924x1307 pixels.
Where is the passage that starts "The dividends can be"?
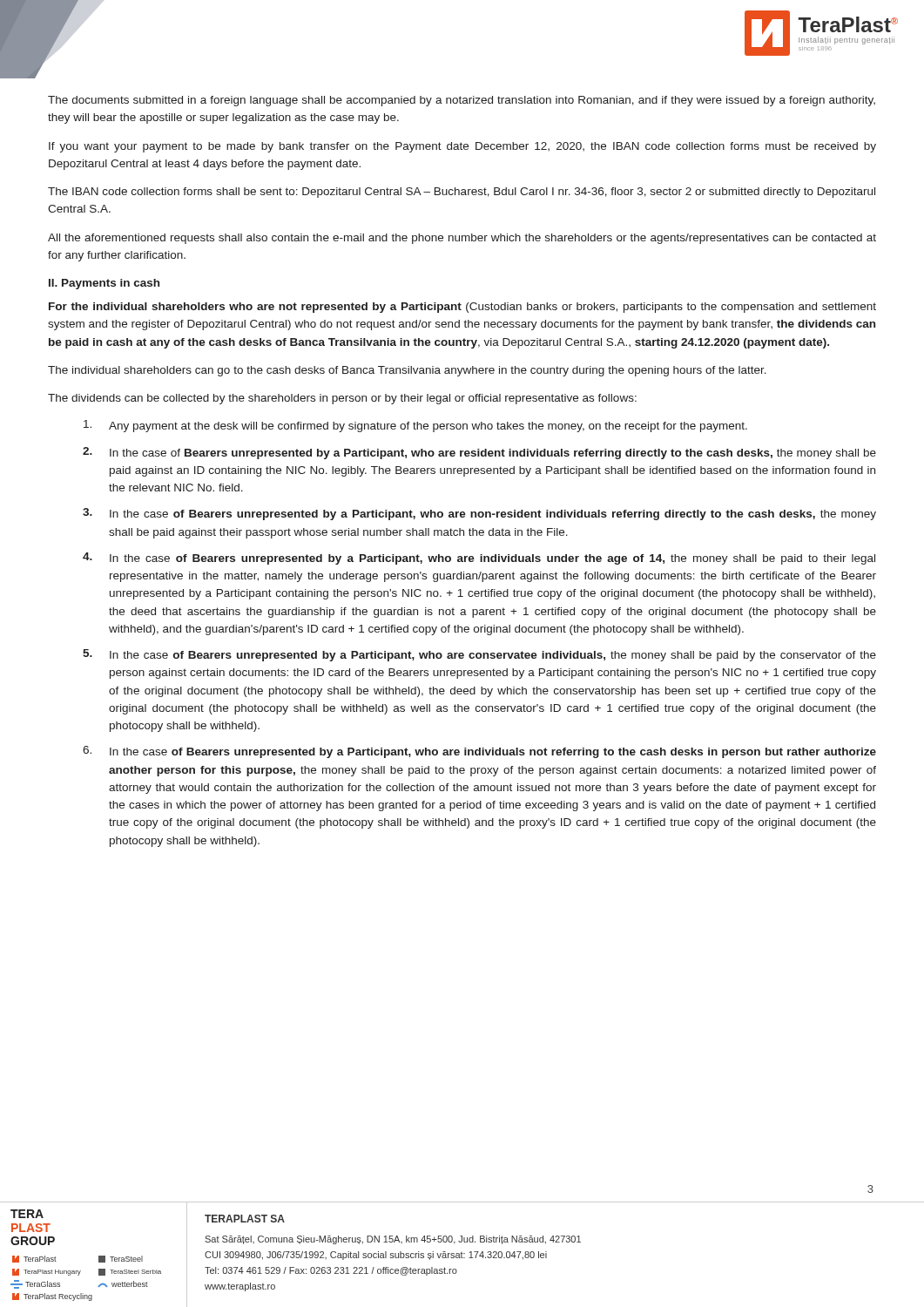pos(343,398)
